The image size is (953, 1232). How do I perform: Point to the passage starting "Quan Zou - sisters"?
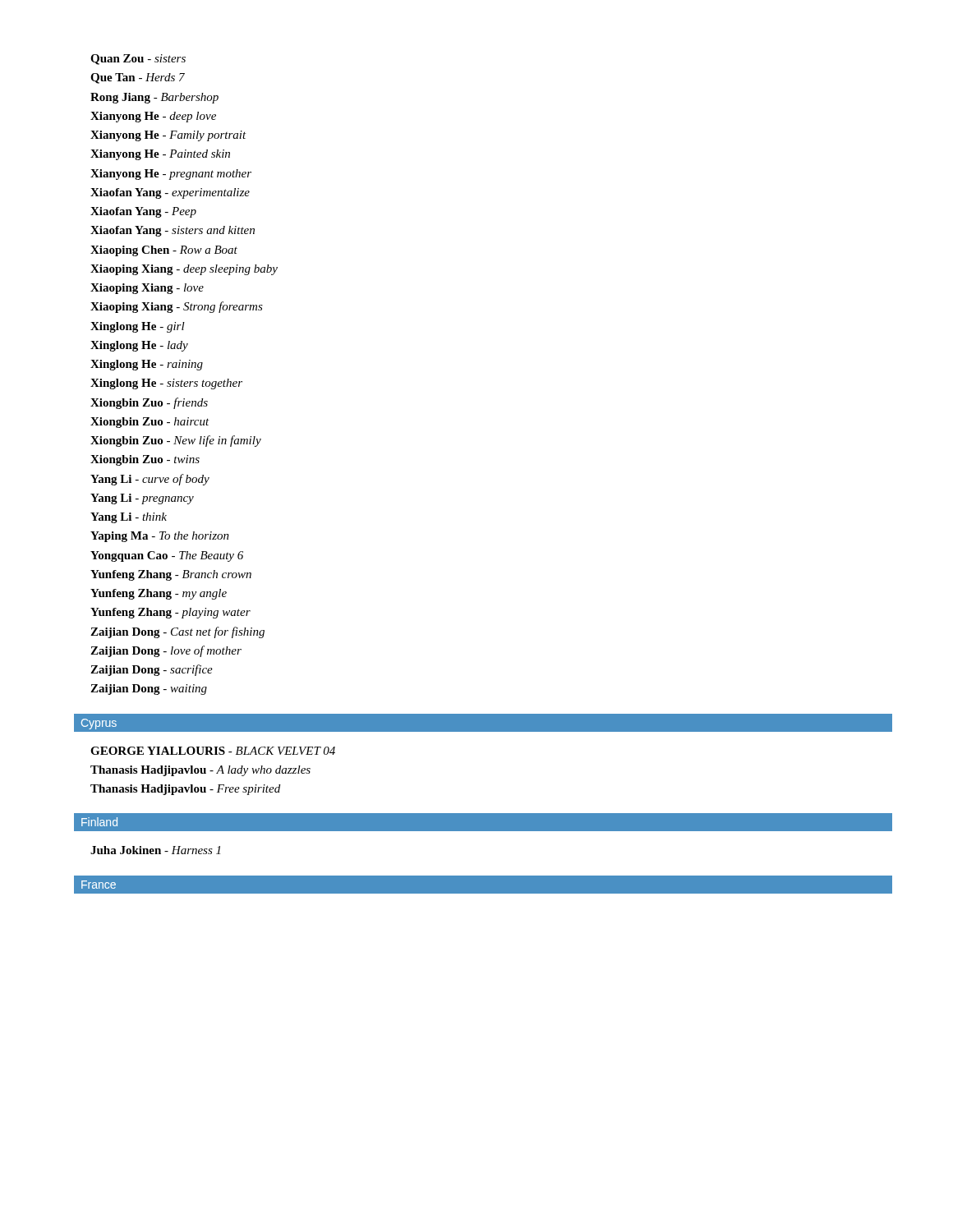point(138,58)
